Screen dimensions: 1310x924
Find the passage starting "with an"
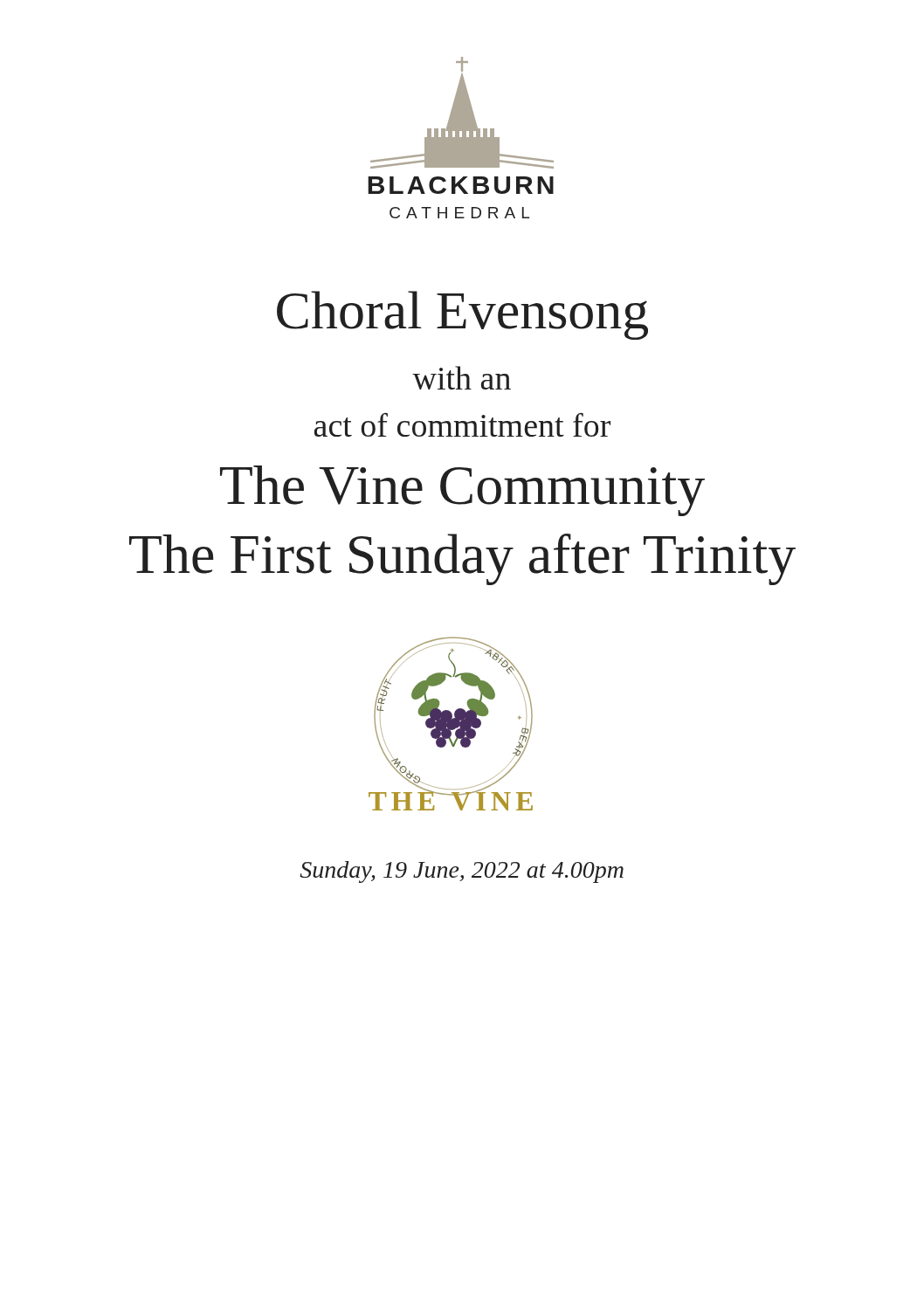(x=462, y=378)
